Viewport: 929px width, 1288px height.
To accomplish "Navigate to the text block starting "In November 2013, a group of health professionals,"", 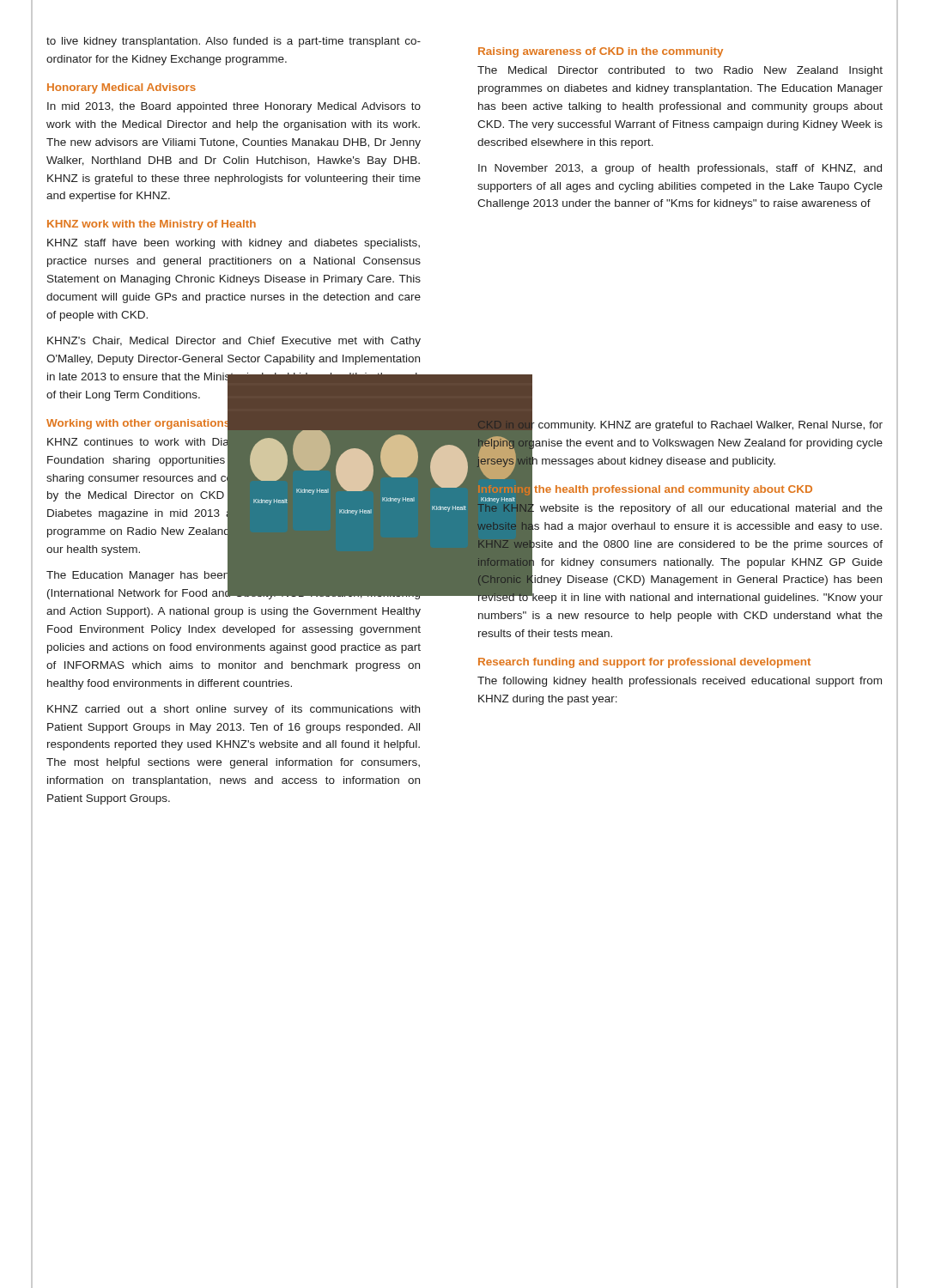I will click(680, 186).
